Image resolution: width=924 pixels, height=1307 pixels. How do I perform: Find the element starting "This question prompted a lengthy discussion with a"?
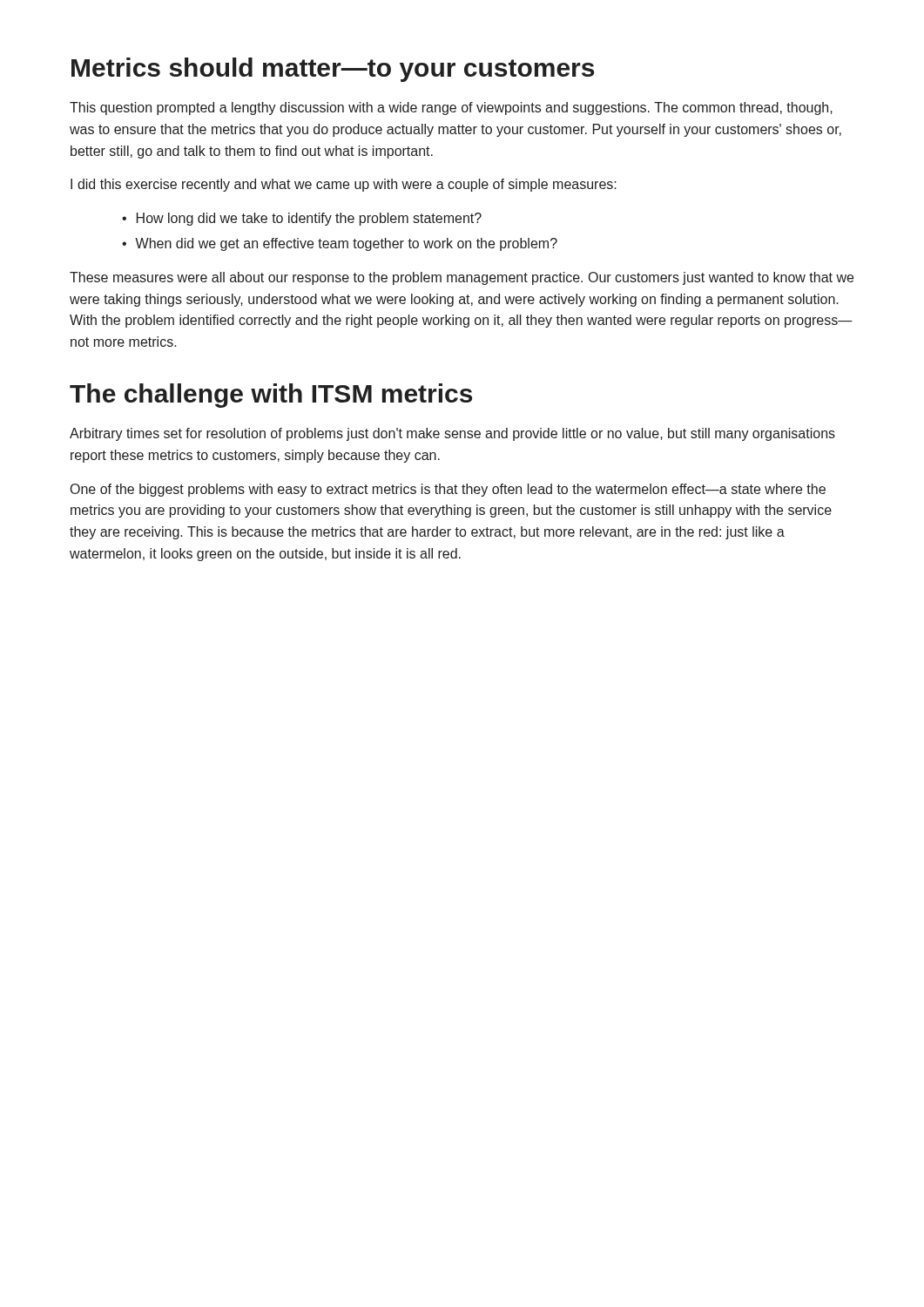pyautogui.click(x=456, y=129)
